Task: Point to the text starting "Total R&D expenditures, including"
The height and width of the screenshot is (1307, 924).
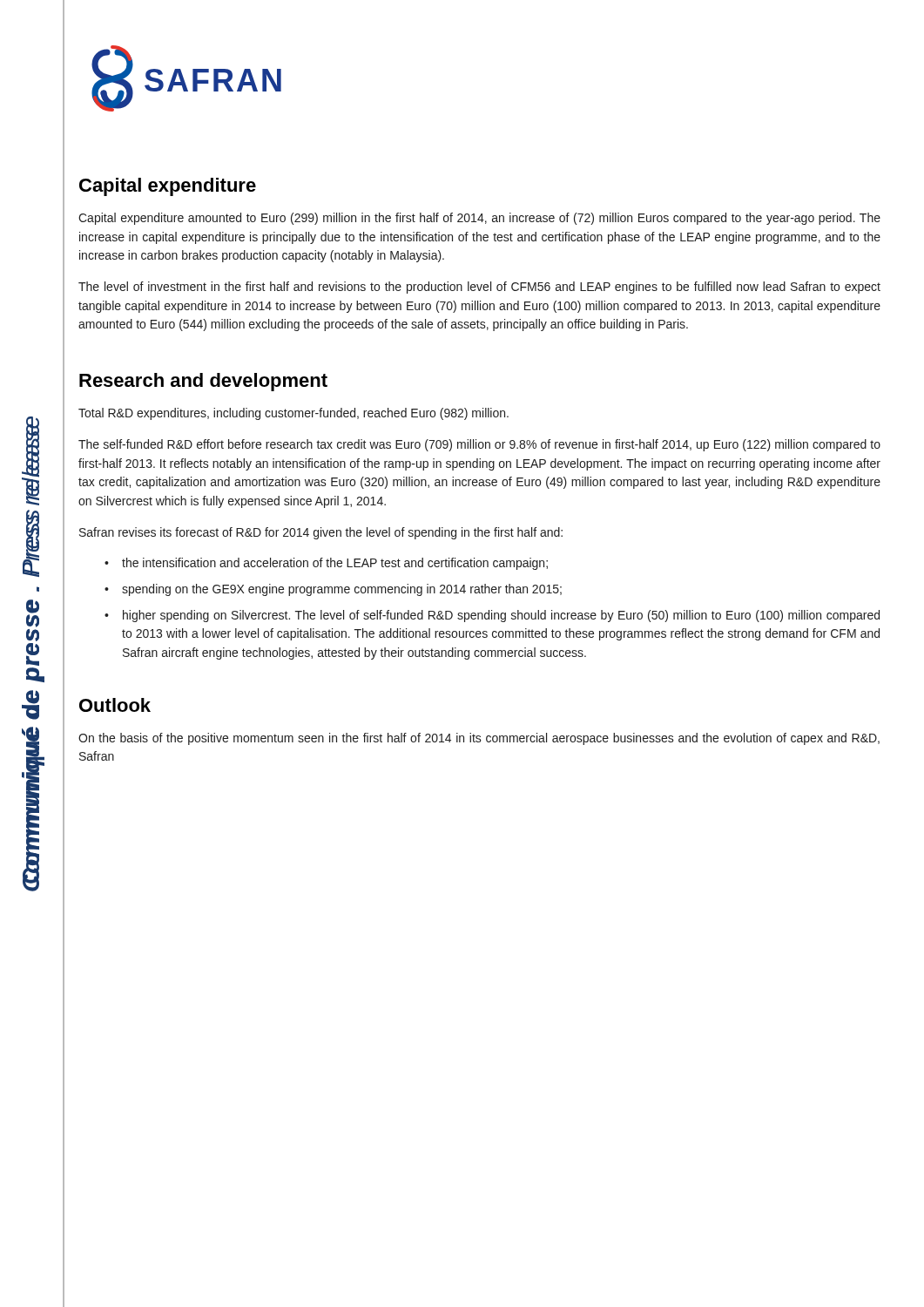Action: (x=294, y=413)
